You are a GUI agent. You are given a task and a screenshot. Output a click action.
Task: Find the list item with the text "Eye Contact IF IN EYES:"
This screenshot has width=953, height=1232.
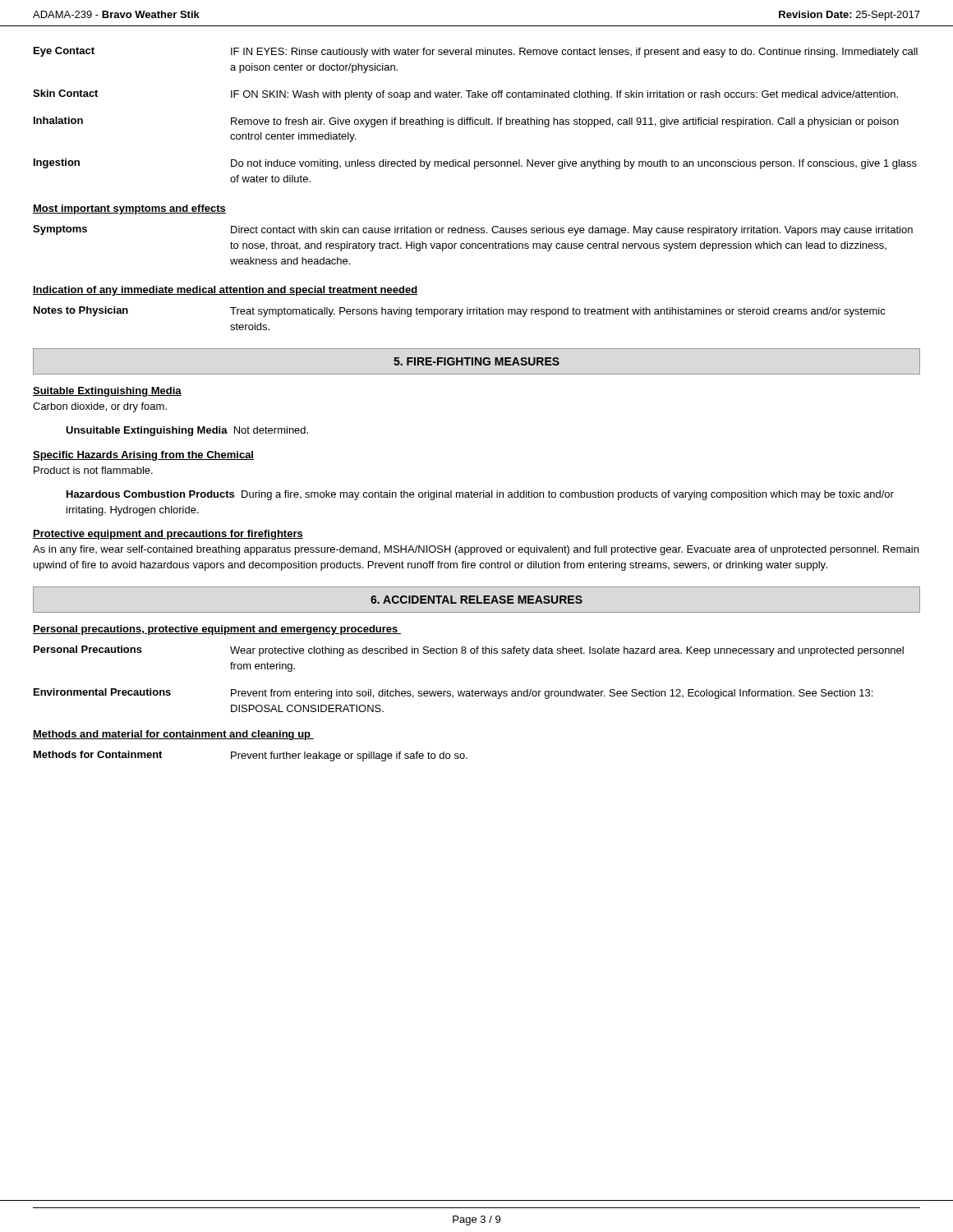[x=476, y=60]
